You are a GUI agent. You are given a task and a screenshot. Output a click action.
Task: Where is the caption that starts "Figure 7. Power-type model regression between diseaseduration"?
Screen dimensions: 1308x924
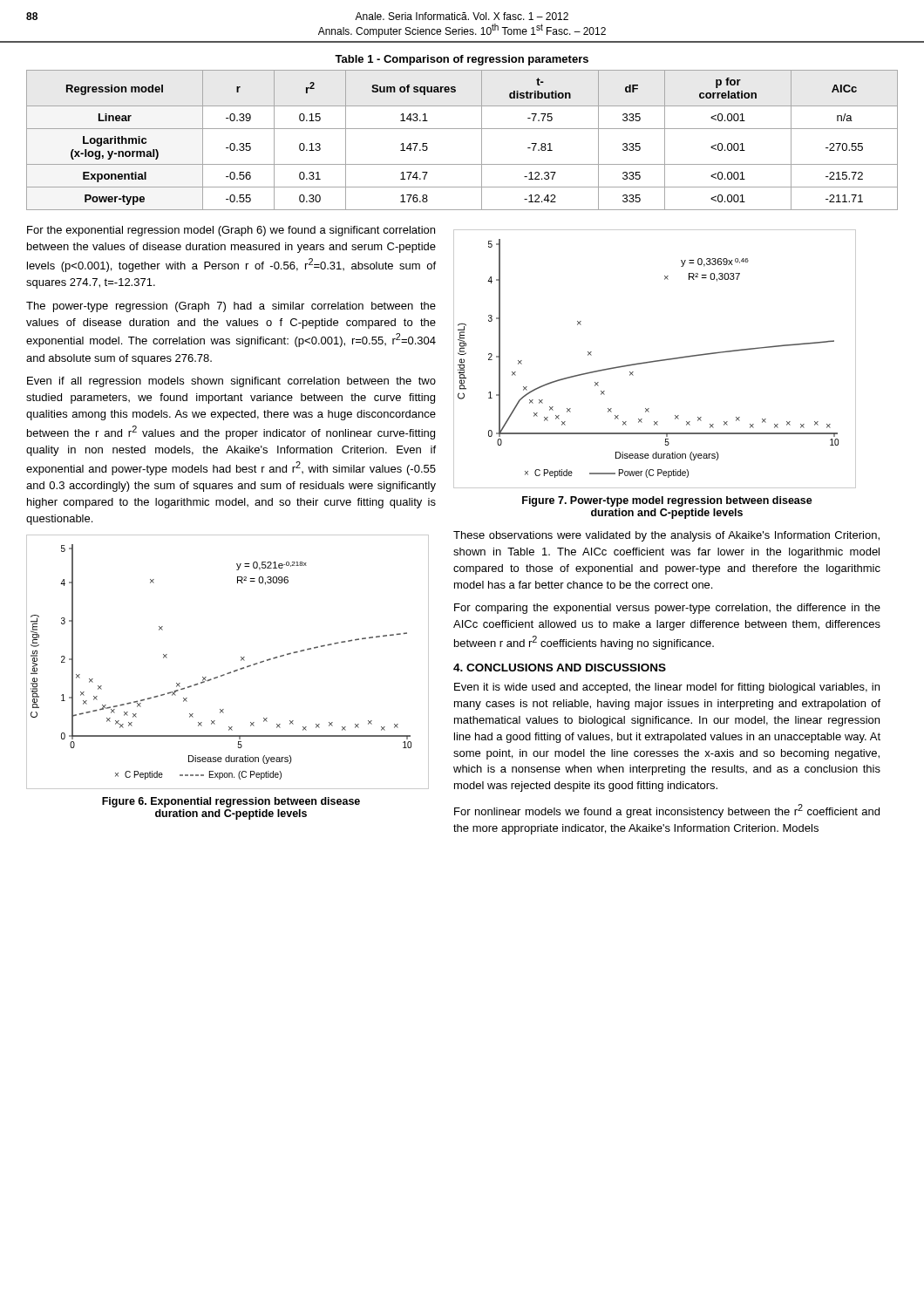point(667,507)
